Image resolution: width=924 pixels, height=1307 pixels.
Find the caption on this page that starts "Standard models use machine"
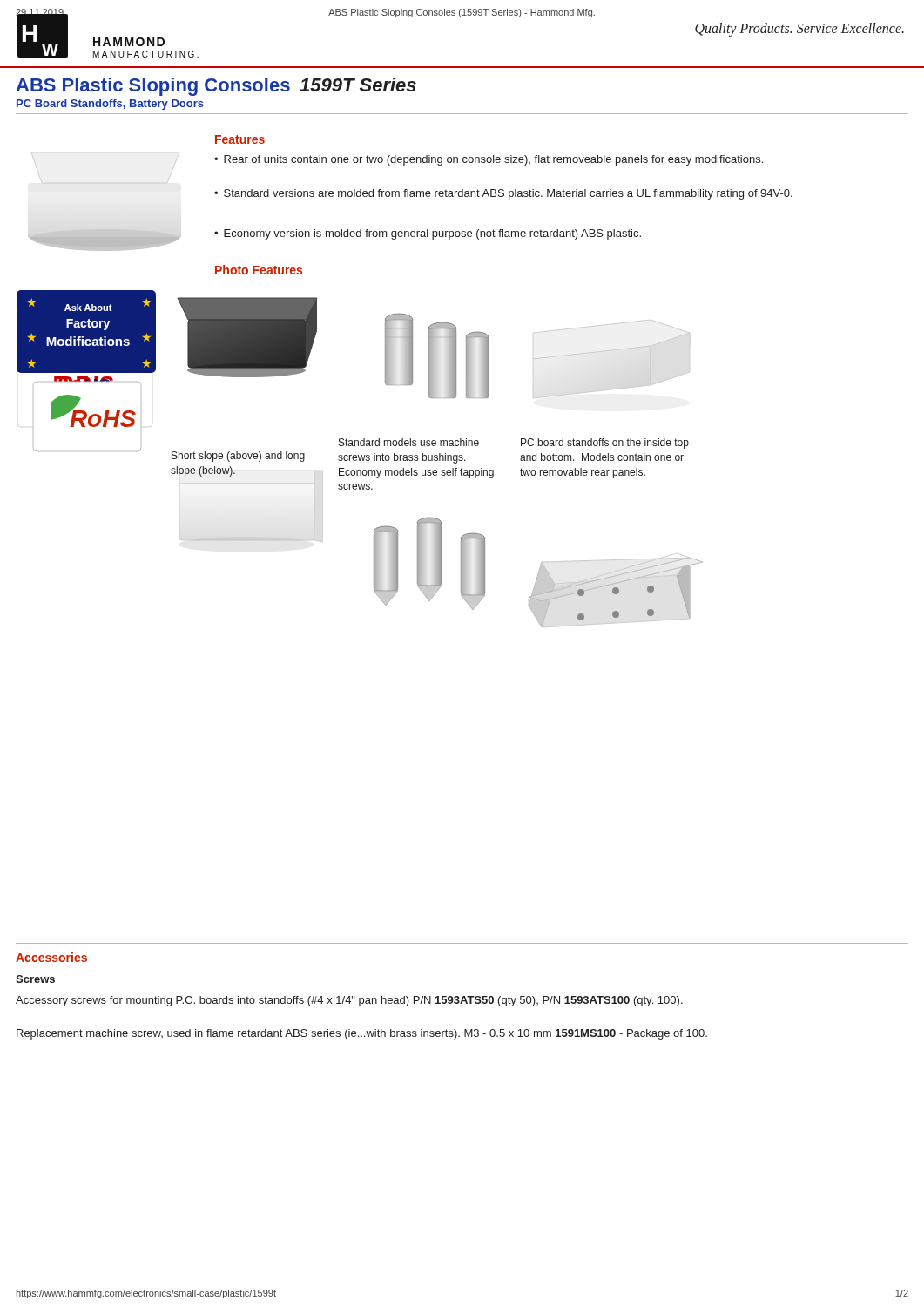pyautogui.click(x=416, y=465)
